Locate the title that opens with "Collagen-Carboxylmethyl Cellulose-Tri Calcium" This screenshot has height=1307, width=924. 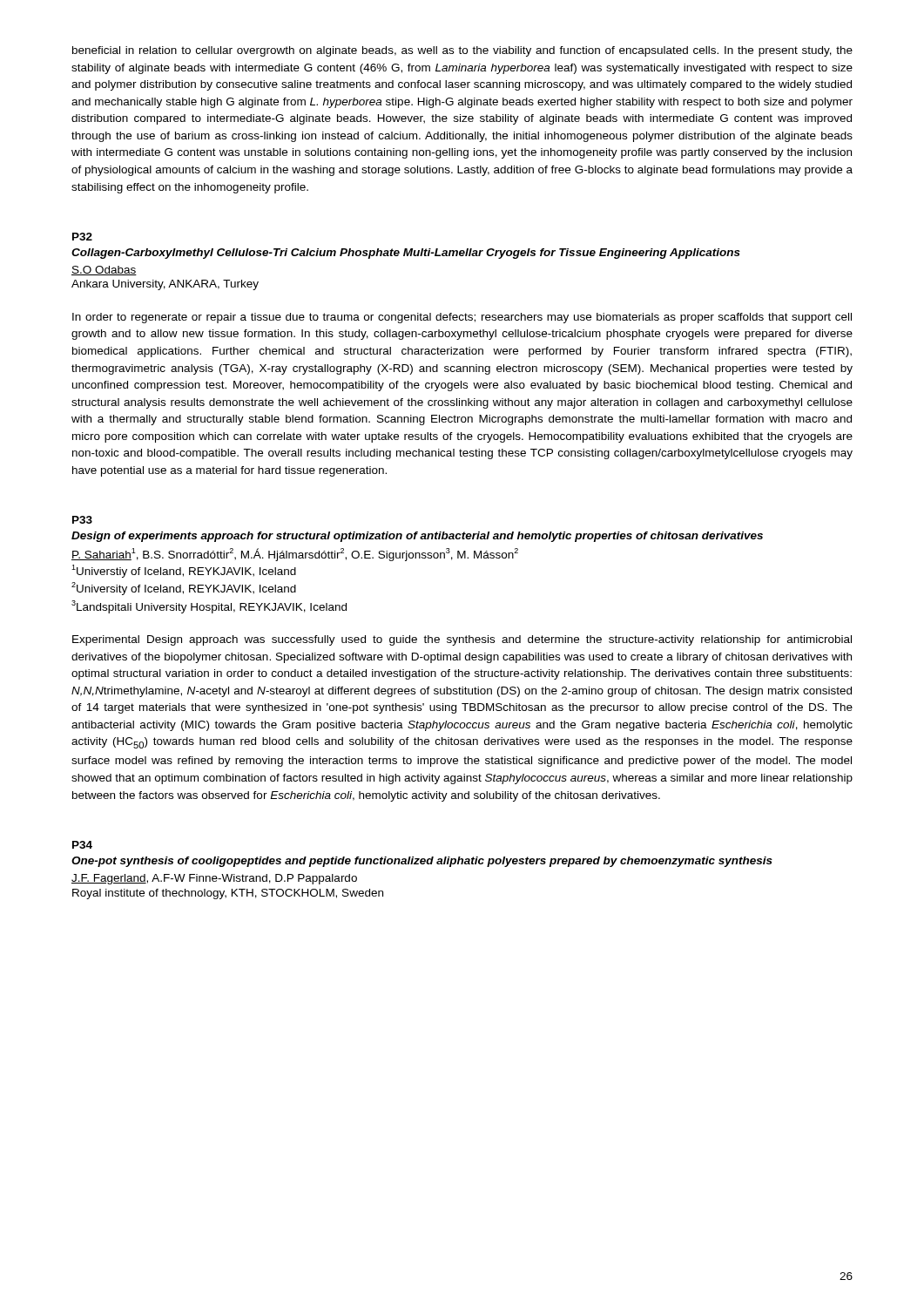pos(406,252)
